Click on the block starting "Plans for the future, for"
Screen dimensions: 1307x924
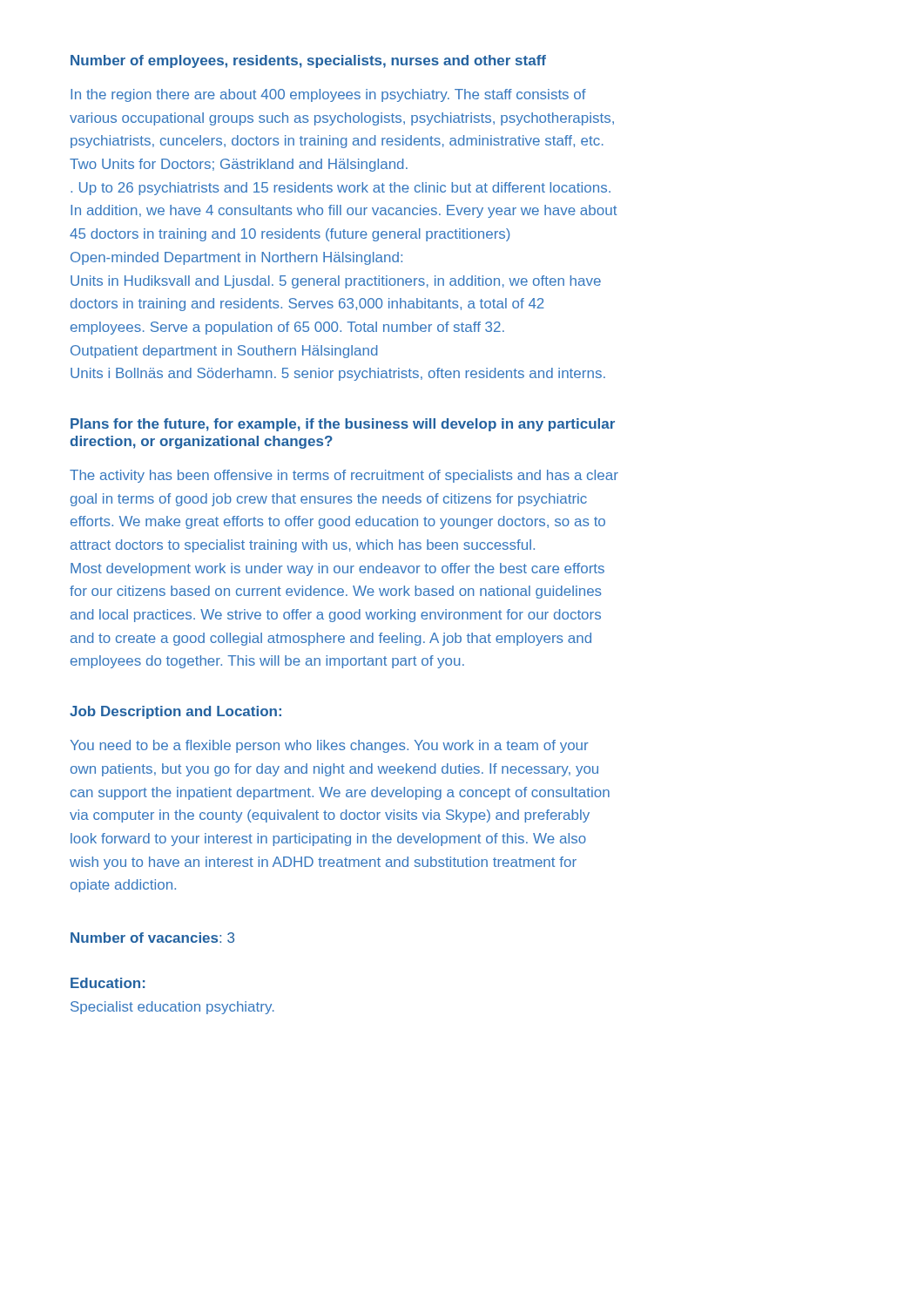click(x=342, y=433)
